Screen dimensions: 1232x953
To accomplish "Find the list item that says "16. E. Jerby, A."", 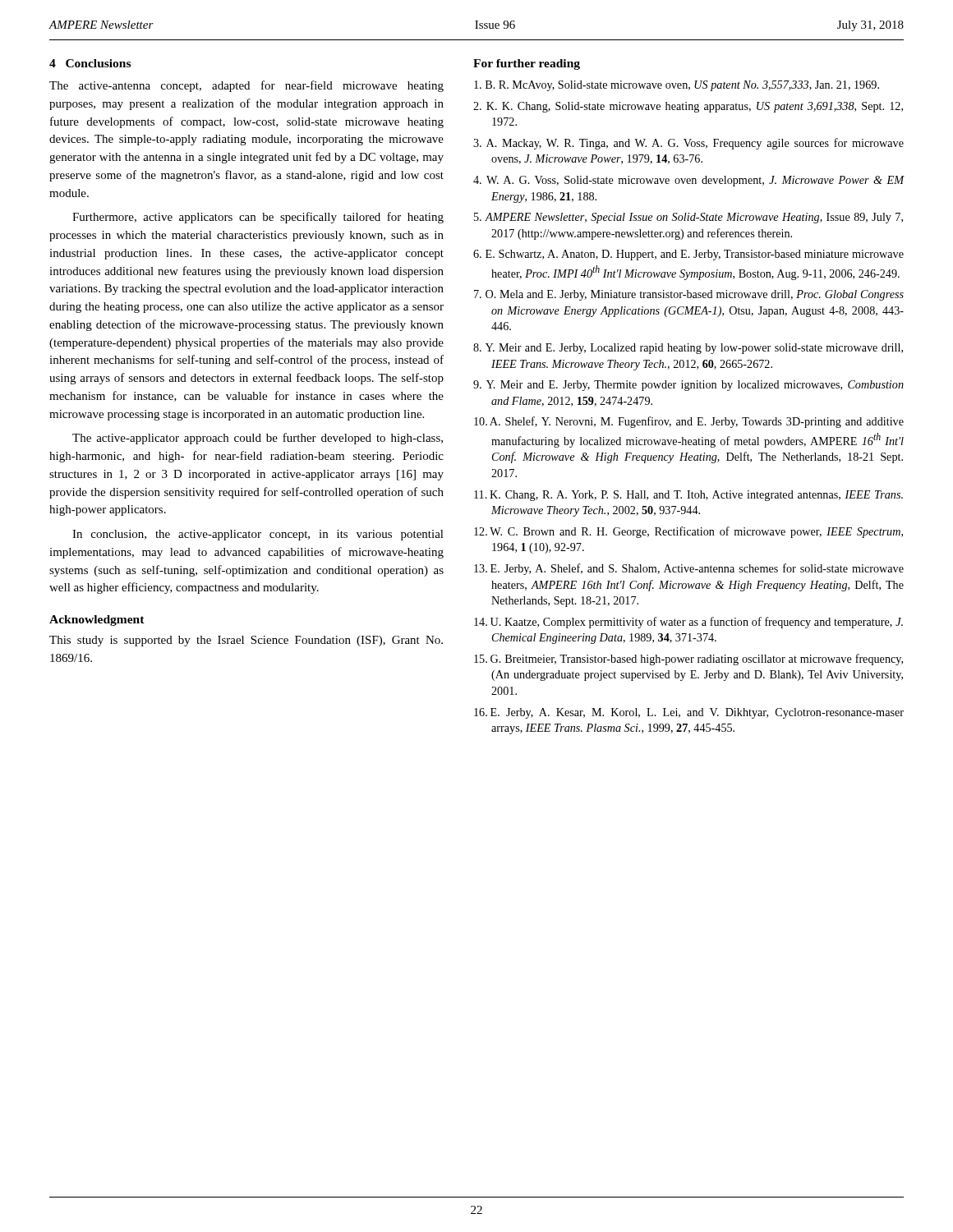I will pyautogui.click(x=688, y=720).
